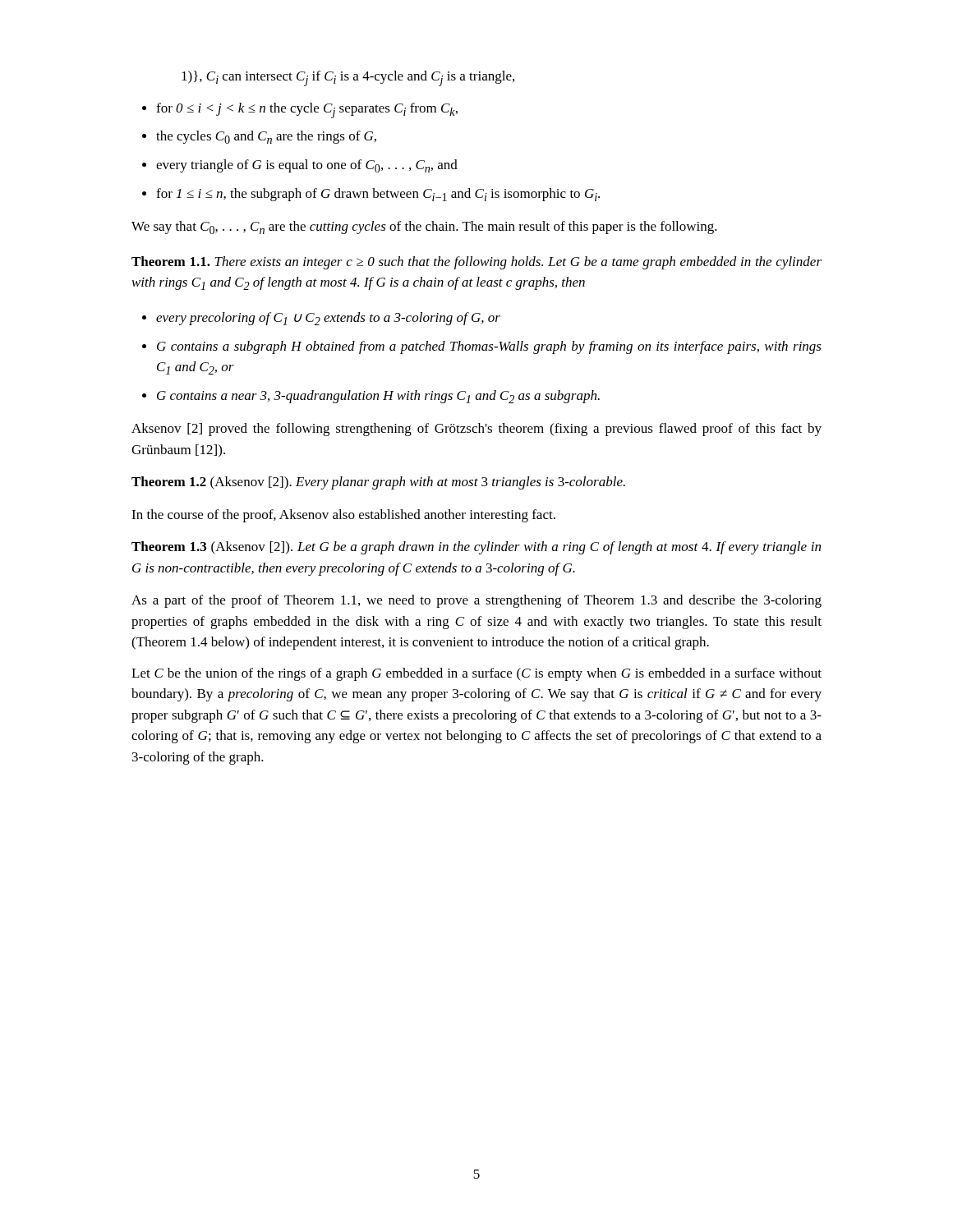Select the text block starting "In the course"
The height and width of the screenshot is (1232, 953).
[476, 515]
